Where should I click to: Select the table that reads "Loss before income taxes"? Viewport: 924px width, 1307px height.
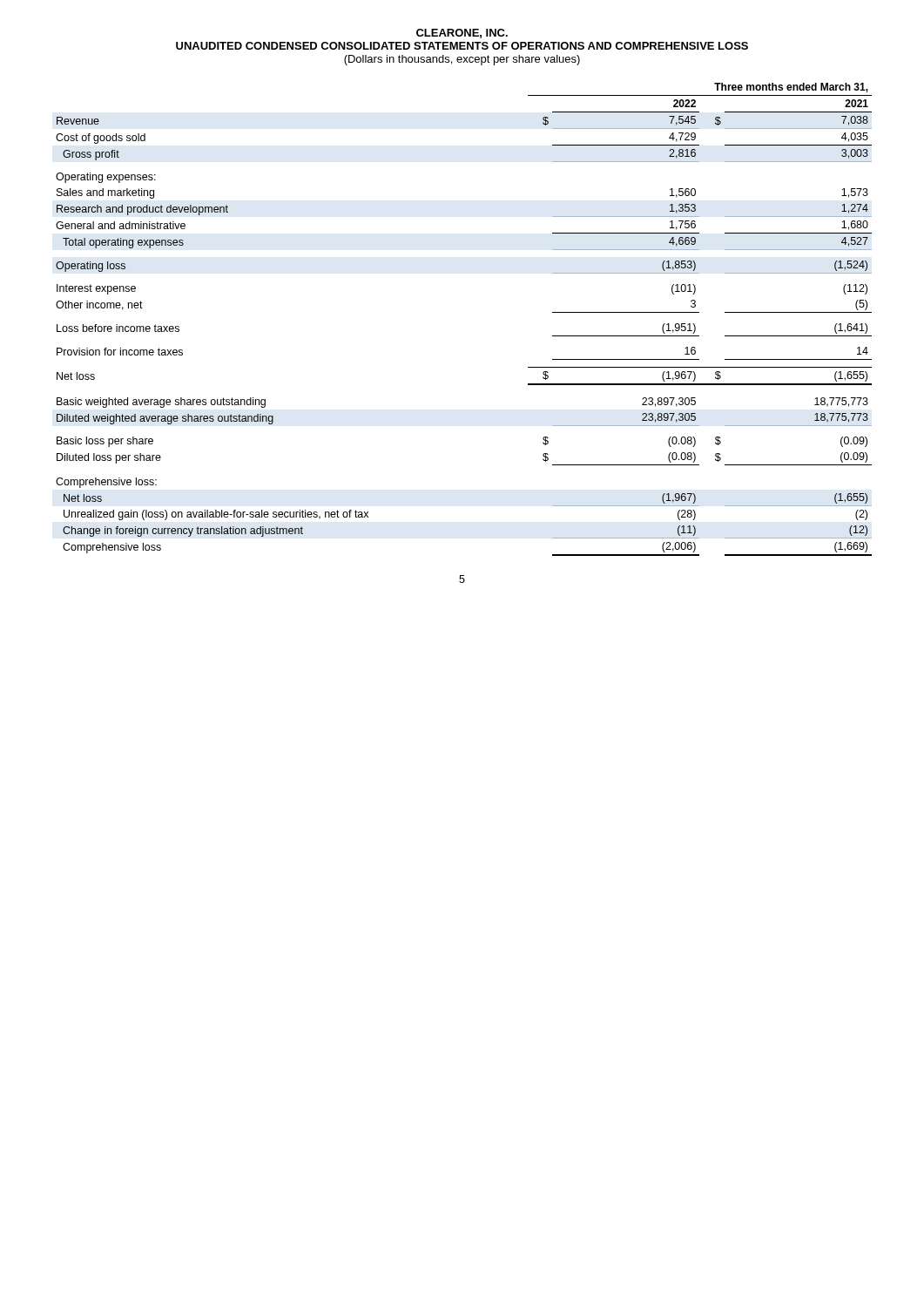click(462, 318)
